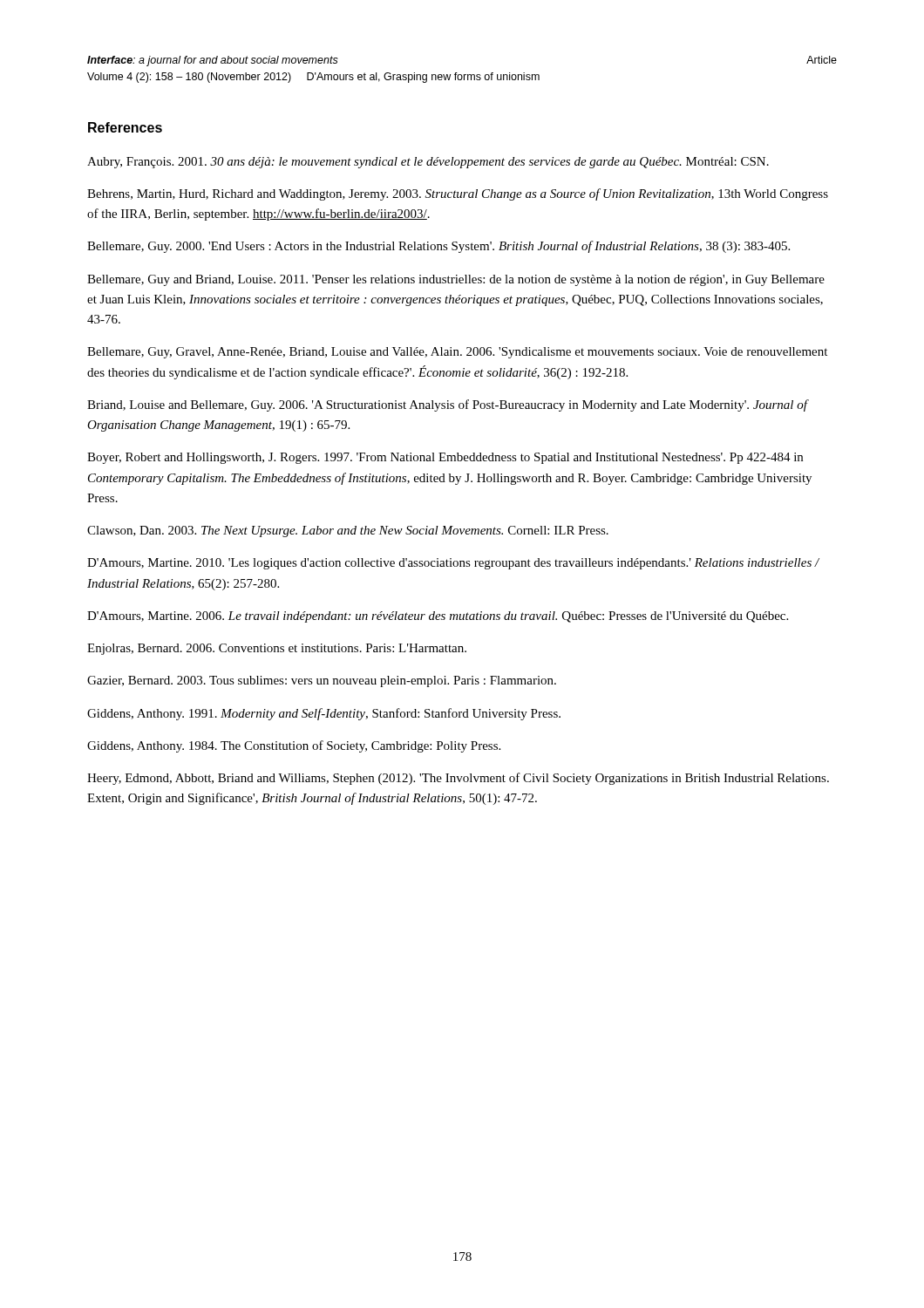The height and width of the screenshot is (1308, 924).
Task: Point to the element starting "D'Amours, Martine. 2006. Le travail indépendant:"
Action: pos(438,615)
